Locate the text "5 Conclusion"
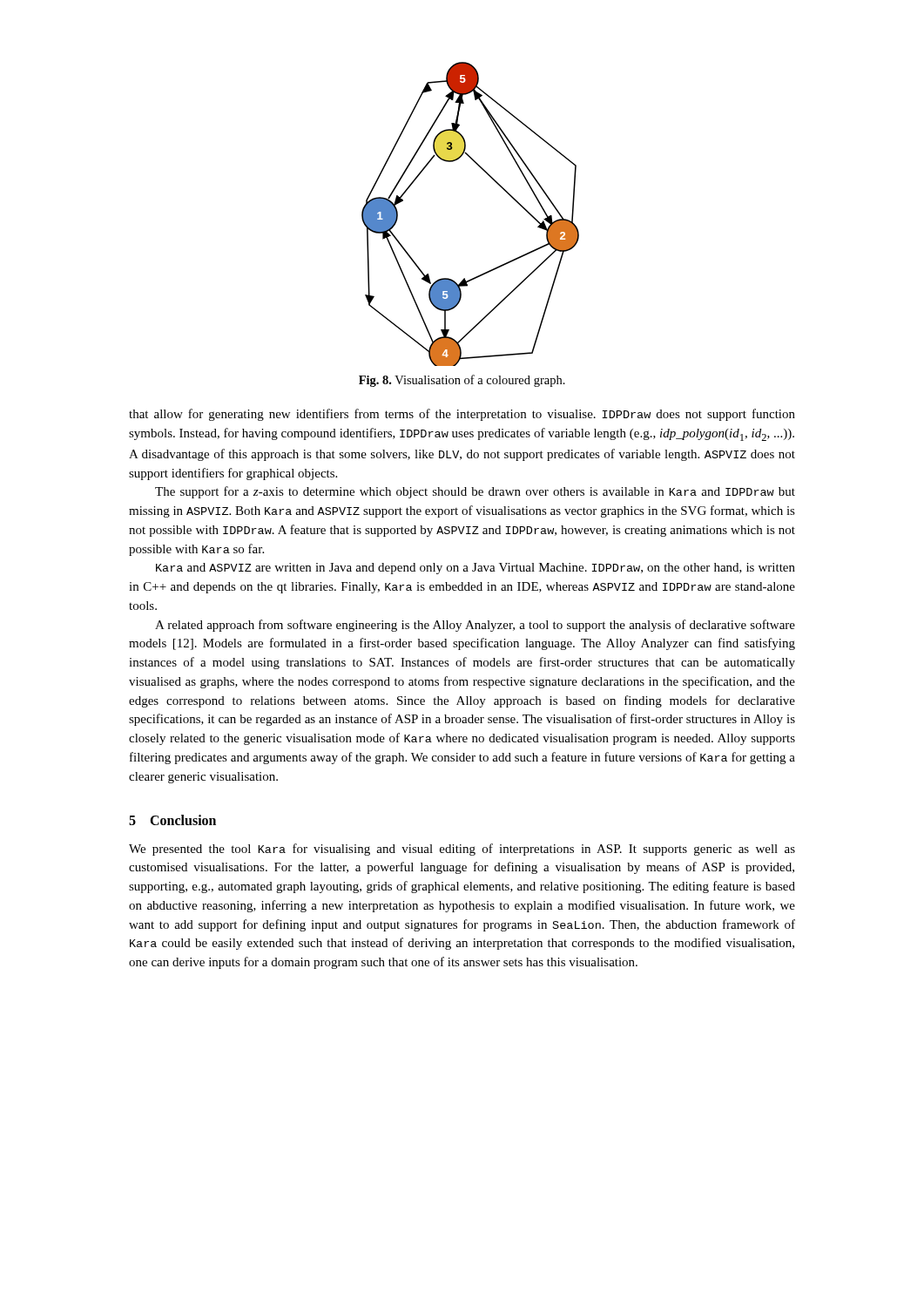Viewport: 924px width, 1307px height. (173, 821)
